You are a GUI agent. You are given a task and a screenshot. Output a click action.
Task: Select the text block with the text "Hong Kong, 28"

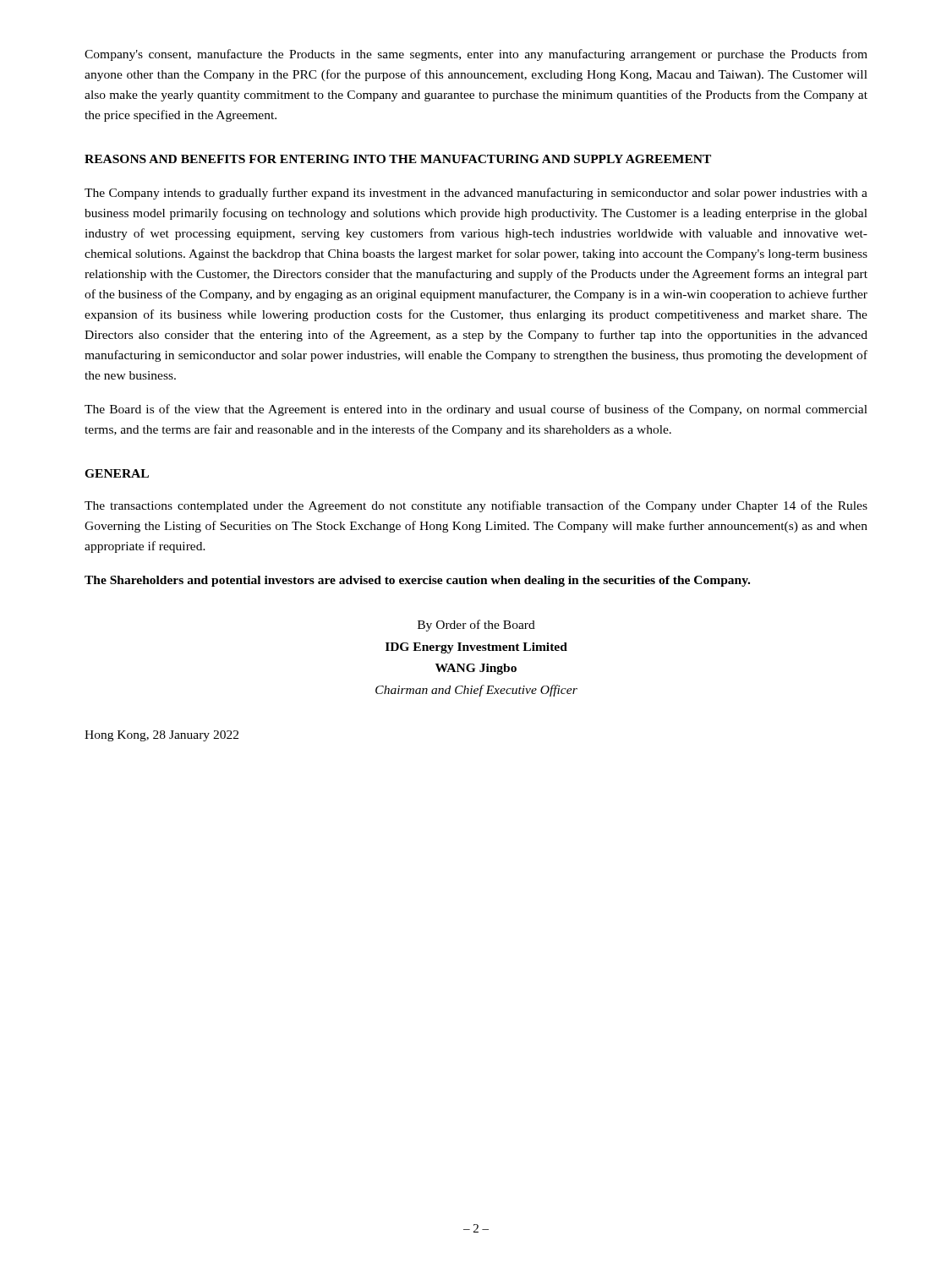pyautogui.click(x=162, y=734)
